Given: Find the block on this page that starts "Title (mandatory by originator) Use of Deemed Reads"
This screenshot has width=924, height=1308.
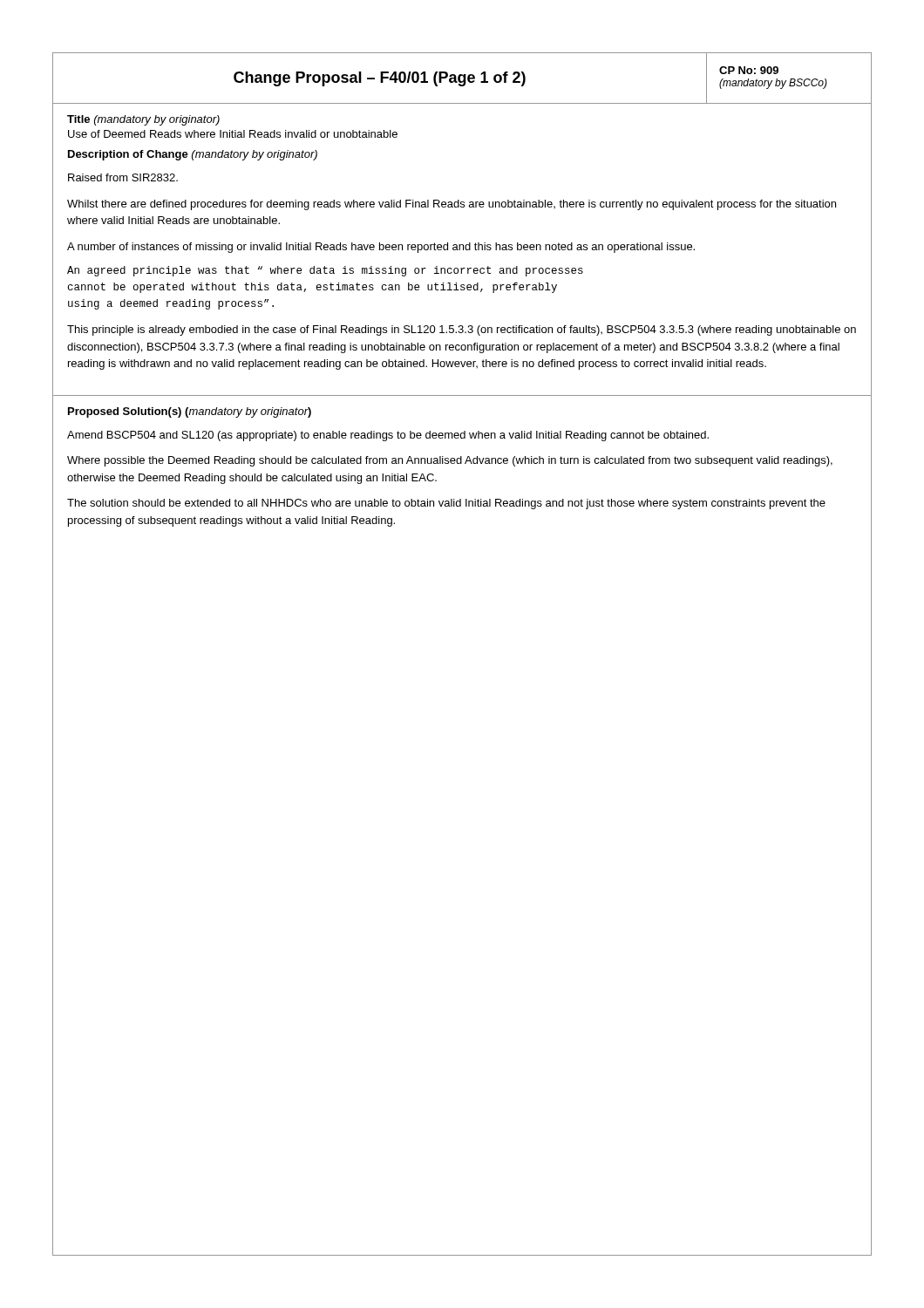Looking at the screenshot, I should tap(143, 120).
